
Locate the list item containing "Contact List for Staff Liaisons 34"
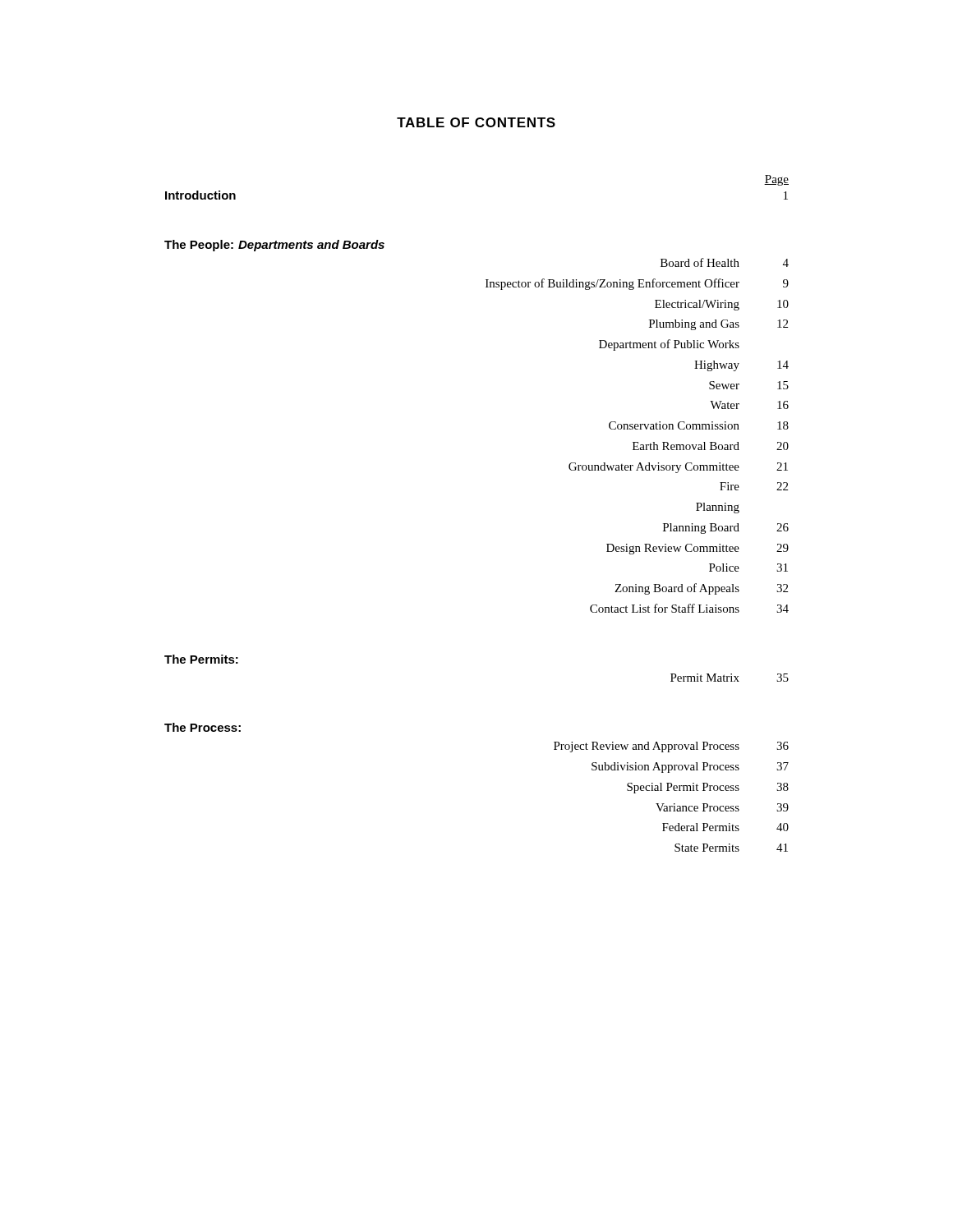[x=689, y=608]
